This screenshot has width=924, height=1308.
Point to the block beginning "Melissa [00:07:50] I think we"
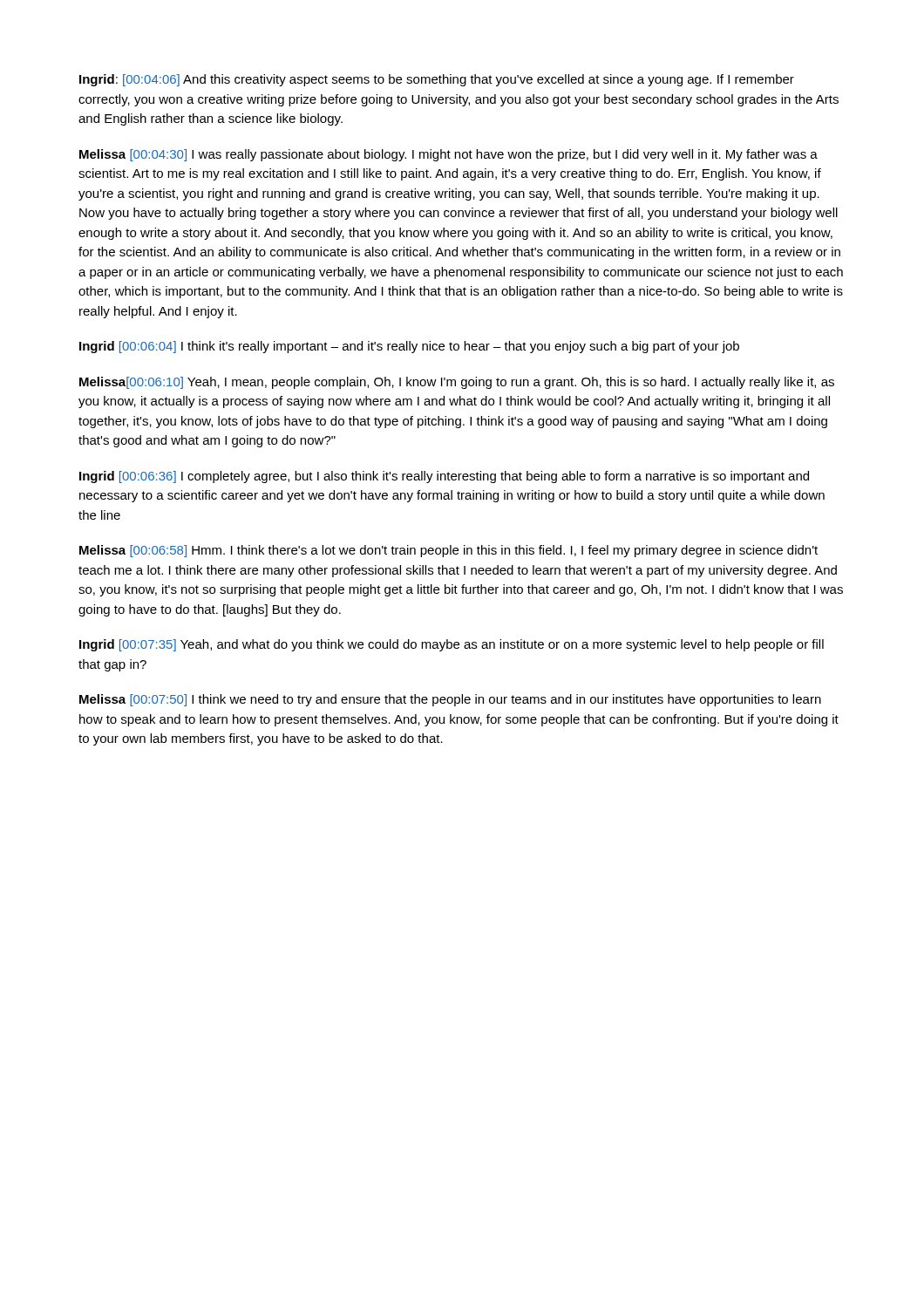pyautogui.click(x=458, y=719)
